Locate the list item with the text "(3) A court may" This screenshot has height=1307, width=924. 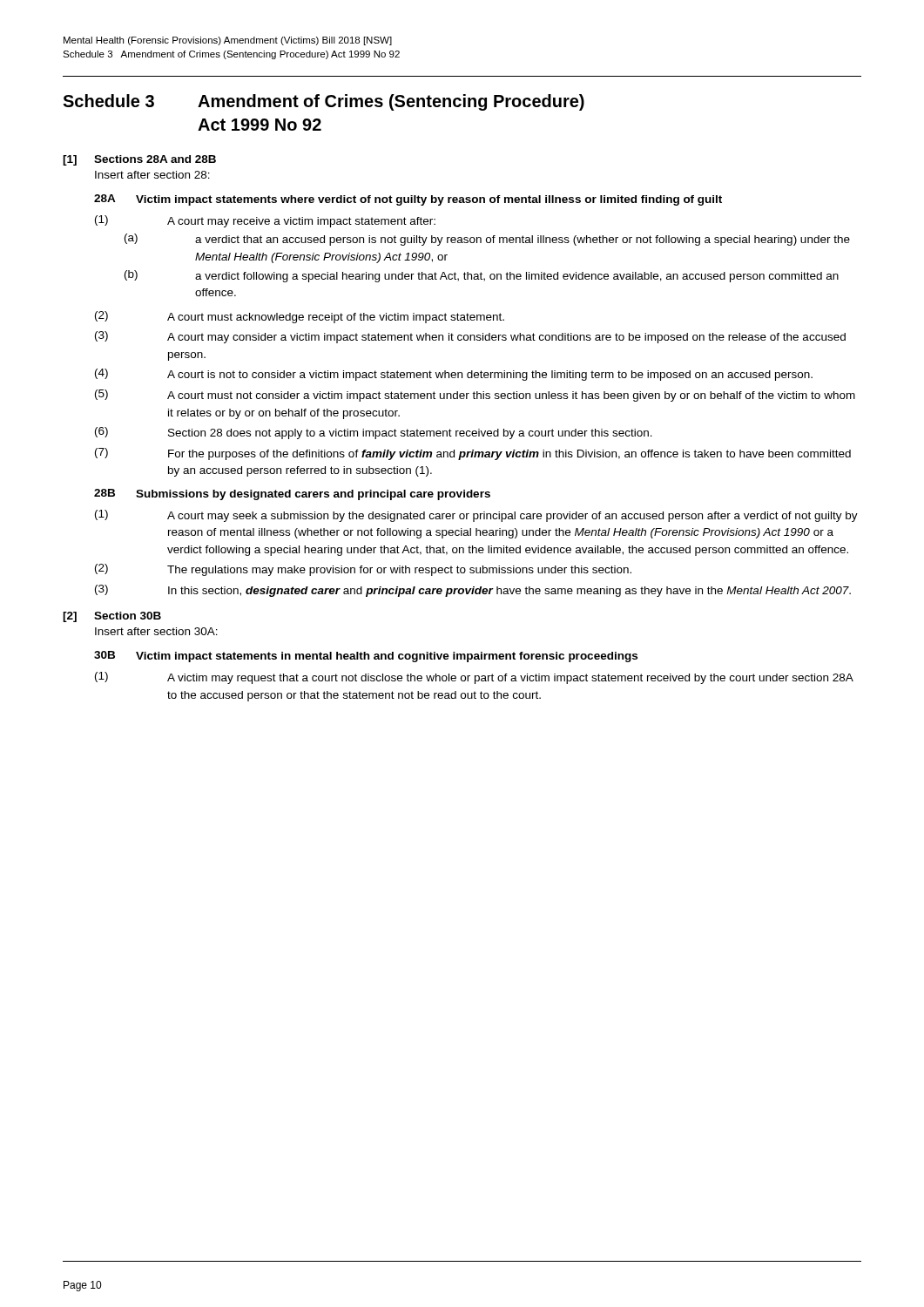coord(462,346)
